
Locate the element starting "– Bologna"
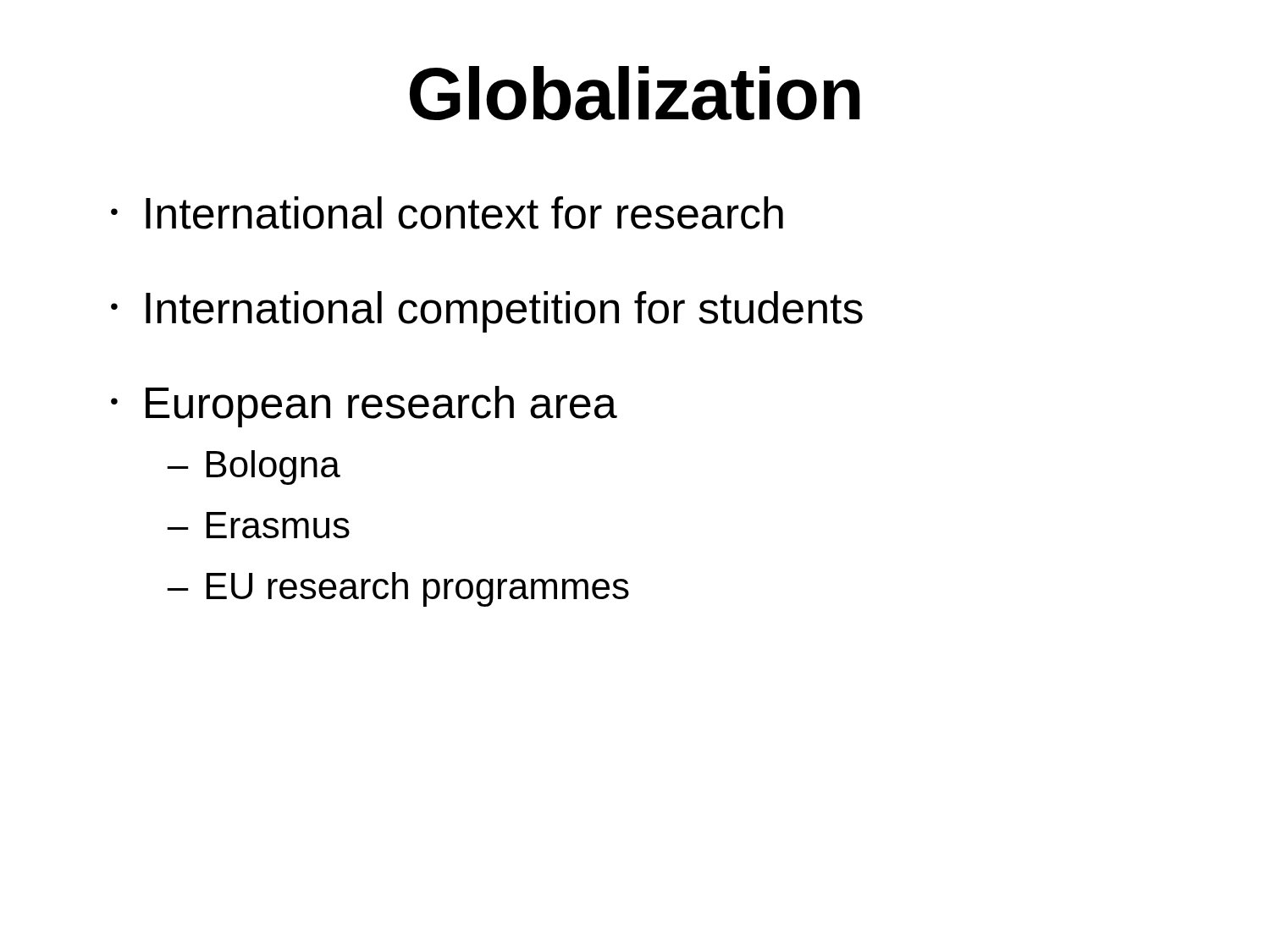pyautogui.click(x=254, y=465)
